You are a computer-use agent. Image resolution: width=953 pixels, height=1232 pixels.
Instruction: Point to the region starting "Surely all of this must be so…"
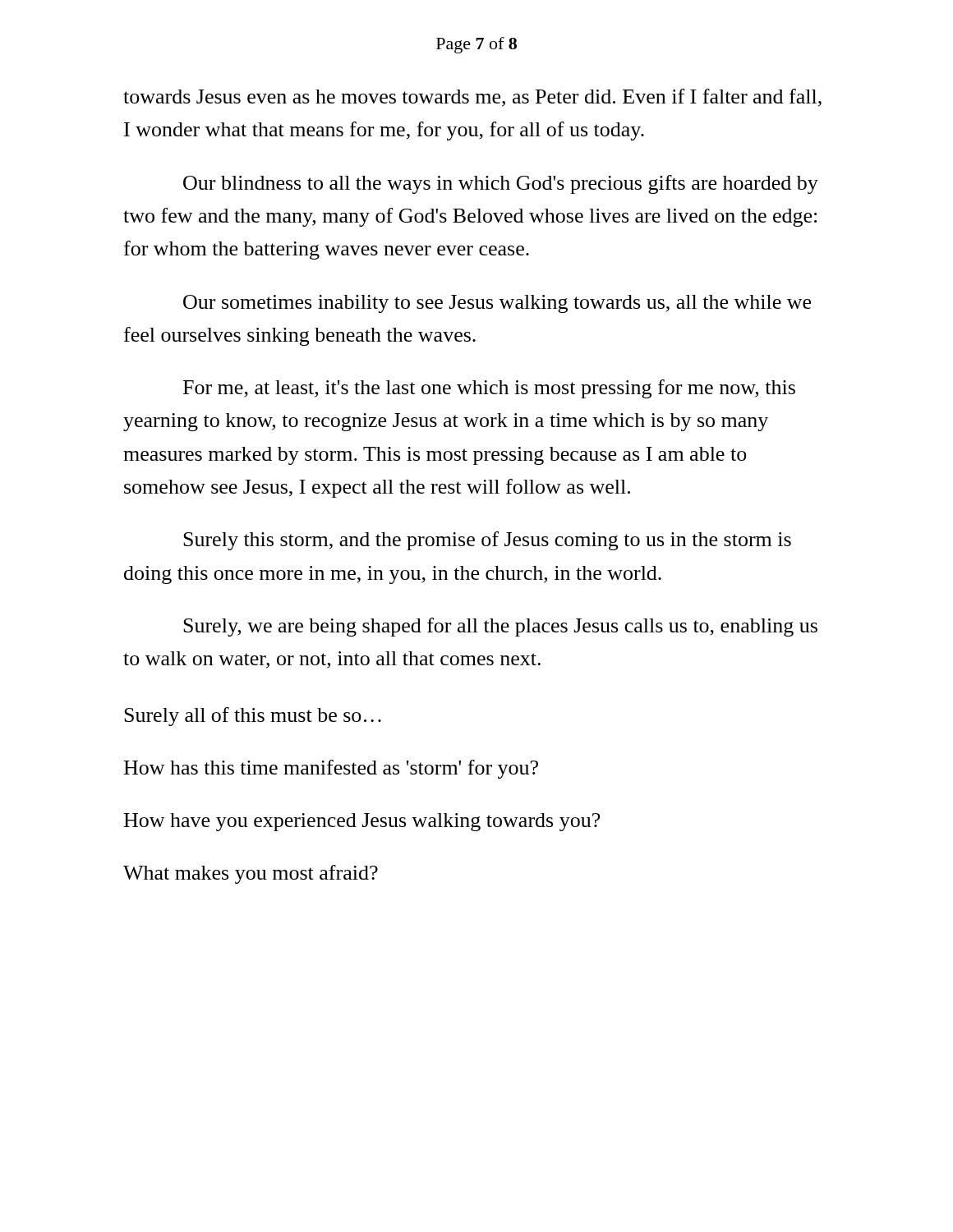[253, 717]
